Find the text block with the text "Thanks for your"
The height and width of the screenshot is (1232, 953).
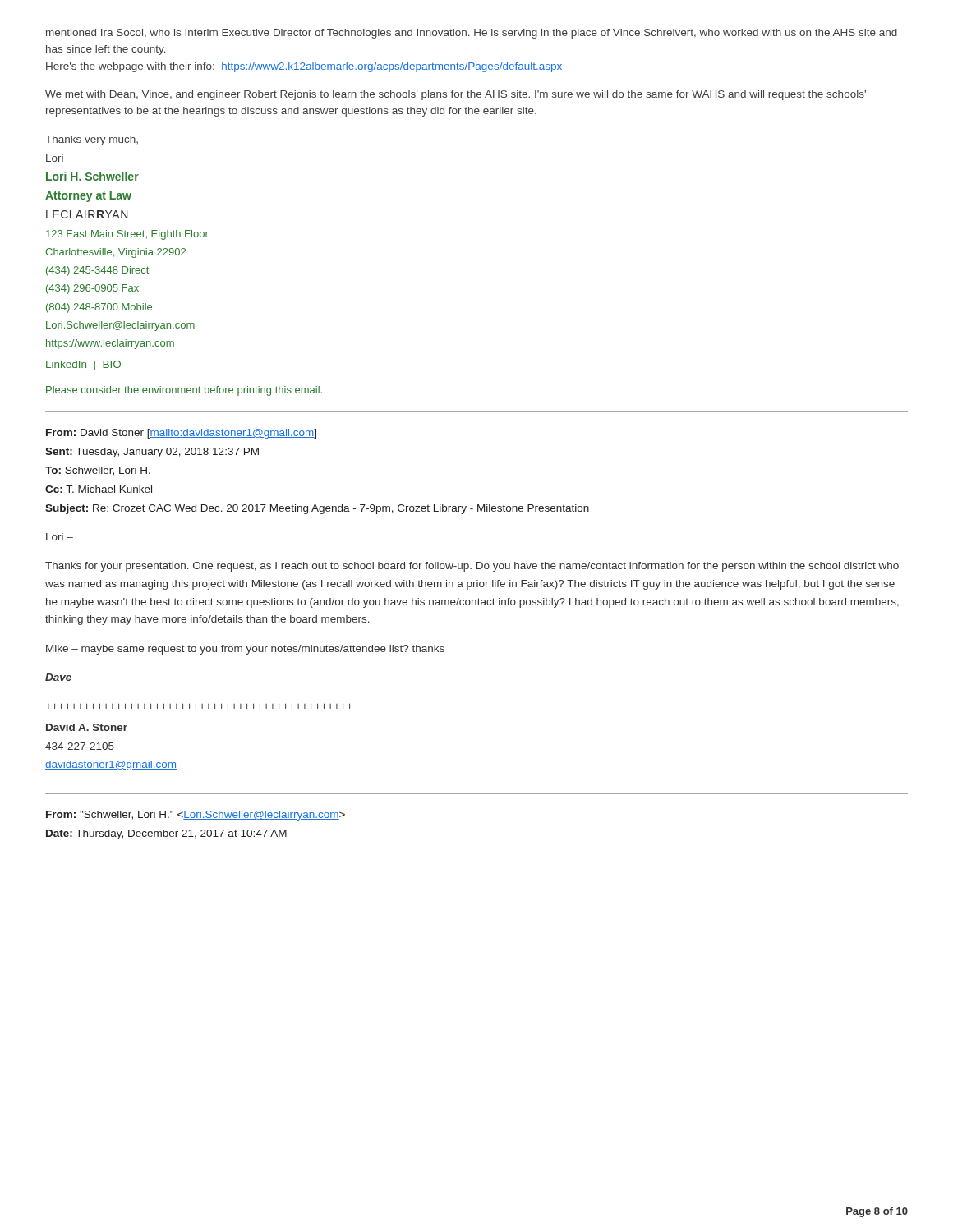472,592
